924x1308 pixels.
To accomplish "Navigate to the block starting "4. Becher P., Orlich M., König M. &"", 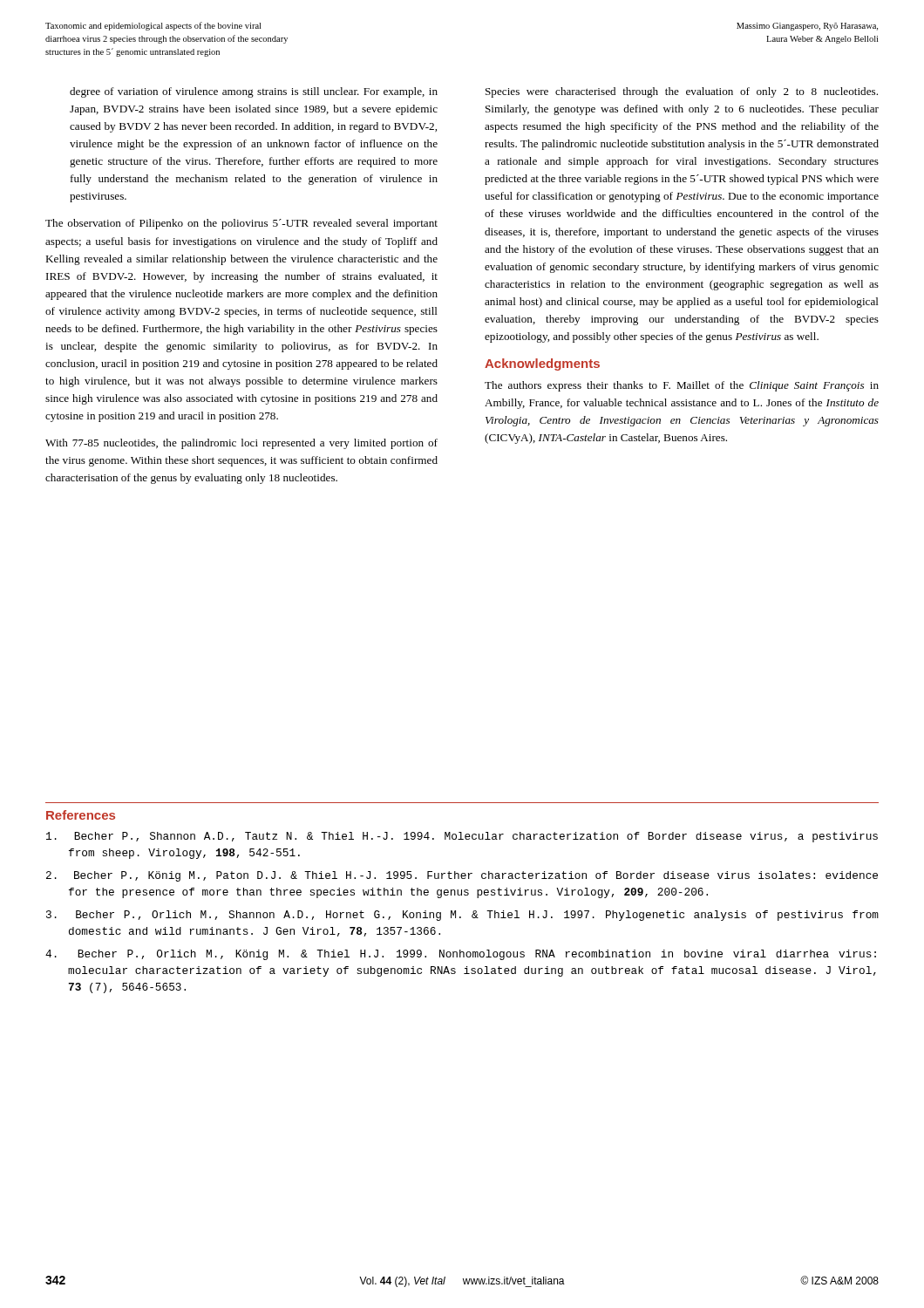I will (x=462, y=971).
